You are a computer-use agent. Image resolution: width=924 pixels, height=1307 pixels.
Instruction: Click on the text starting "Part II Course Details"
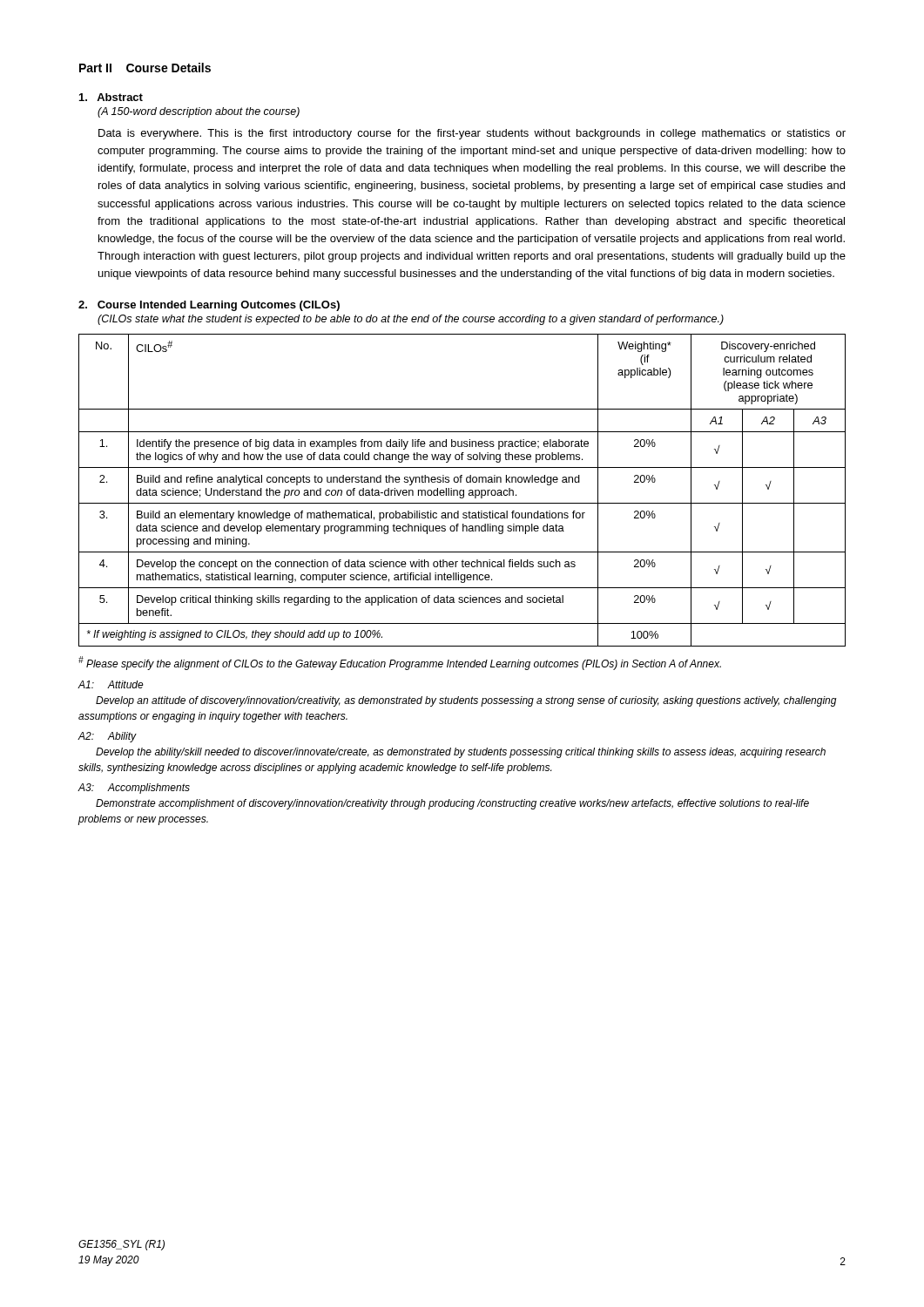(145, 68)
